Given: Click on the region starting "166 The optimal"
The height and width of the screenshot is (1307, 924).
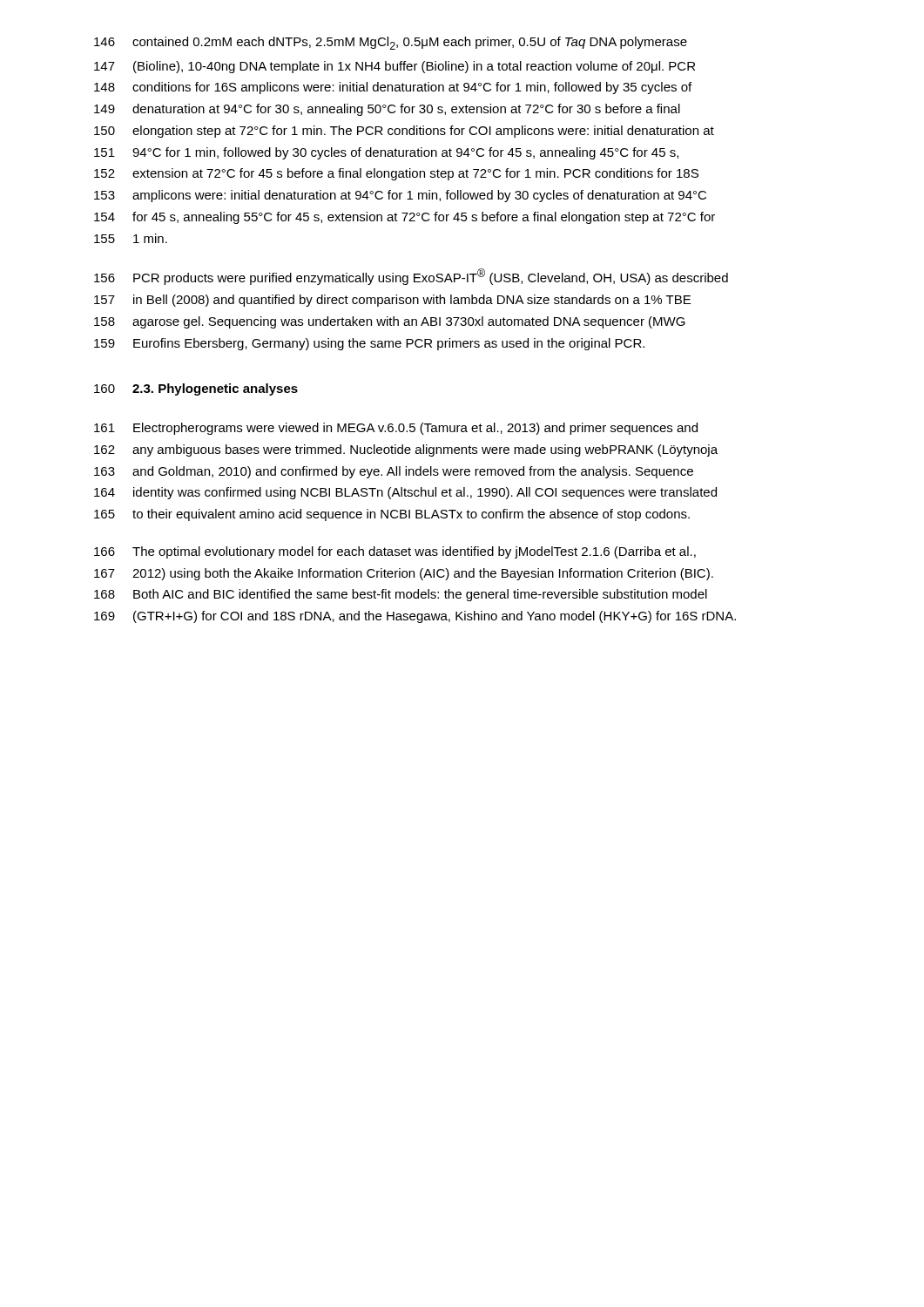Looking at the screenshot, I should click(x=457, y=552).
